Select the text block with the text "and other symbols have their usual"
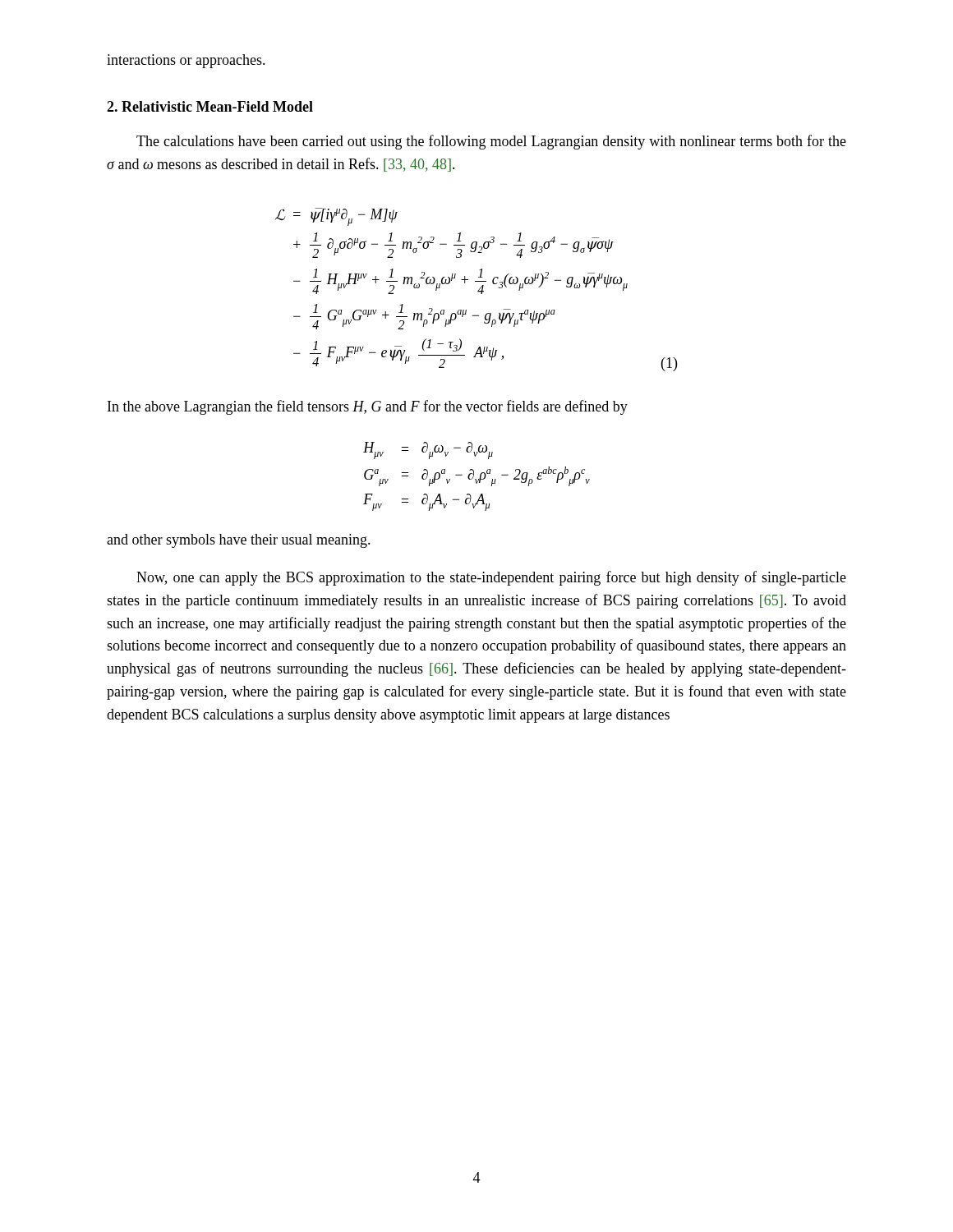The width and height of the screenshot is (953, 1232). coord(239,539)
